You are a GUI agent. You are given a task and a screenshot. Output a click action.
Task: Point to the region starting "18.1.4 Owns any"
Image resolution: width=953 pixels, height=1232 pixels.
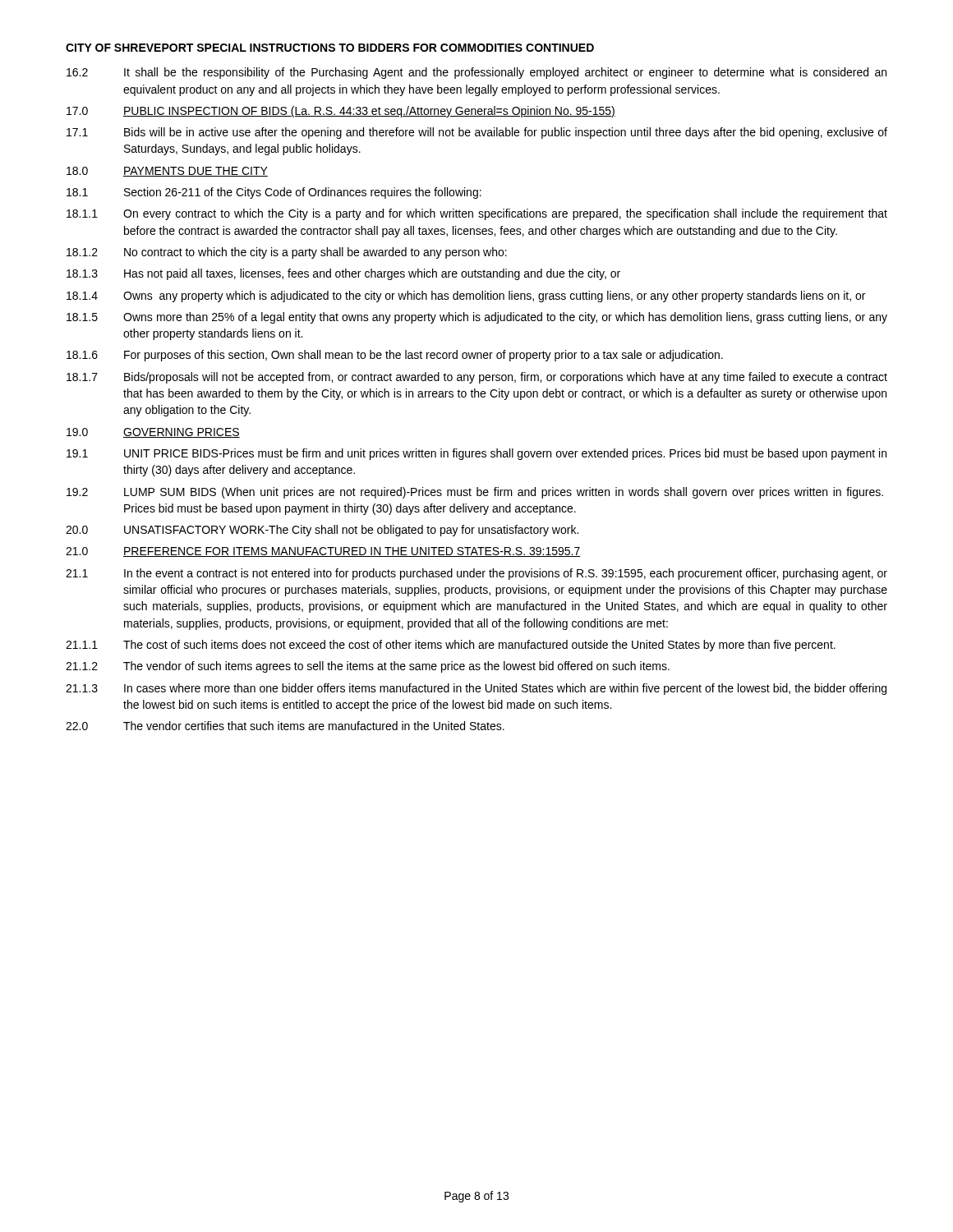coord(476,295)
